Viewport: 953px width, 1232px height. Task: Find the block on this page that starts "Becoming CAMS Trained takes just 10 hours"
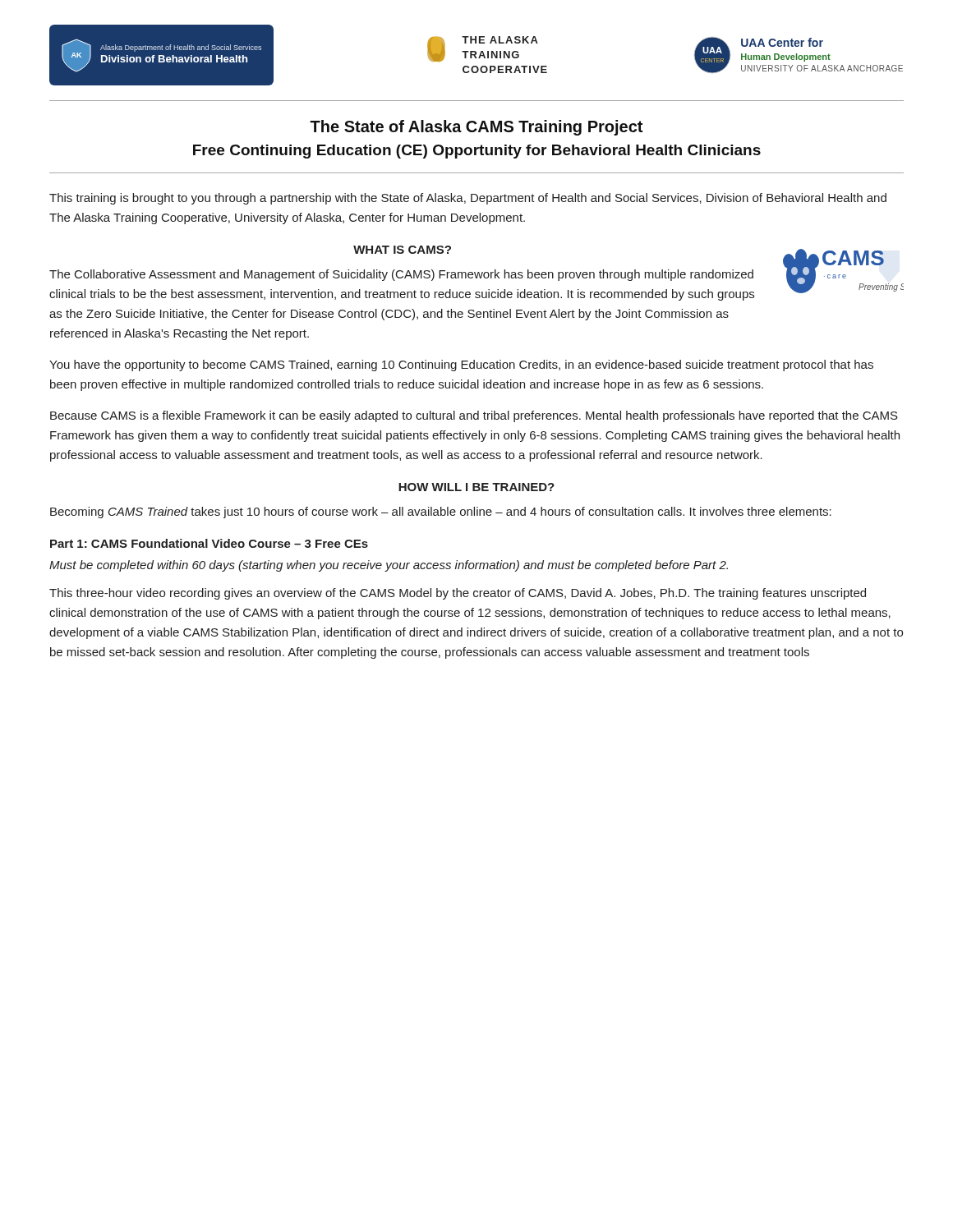pos(476,512)
